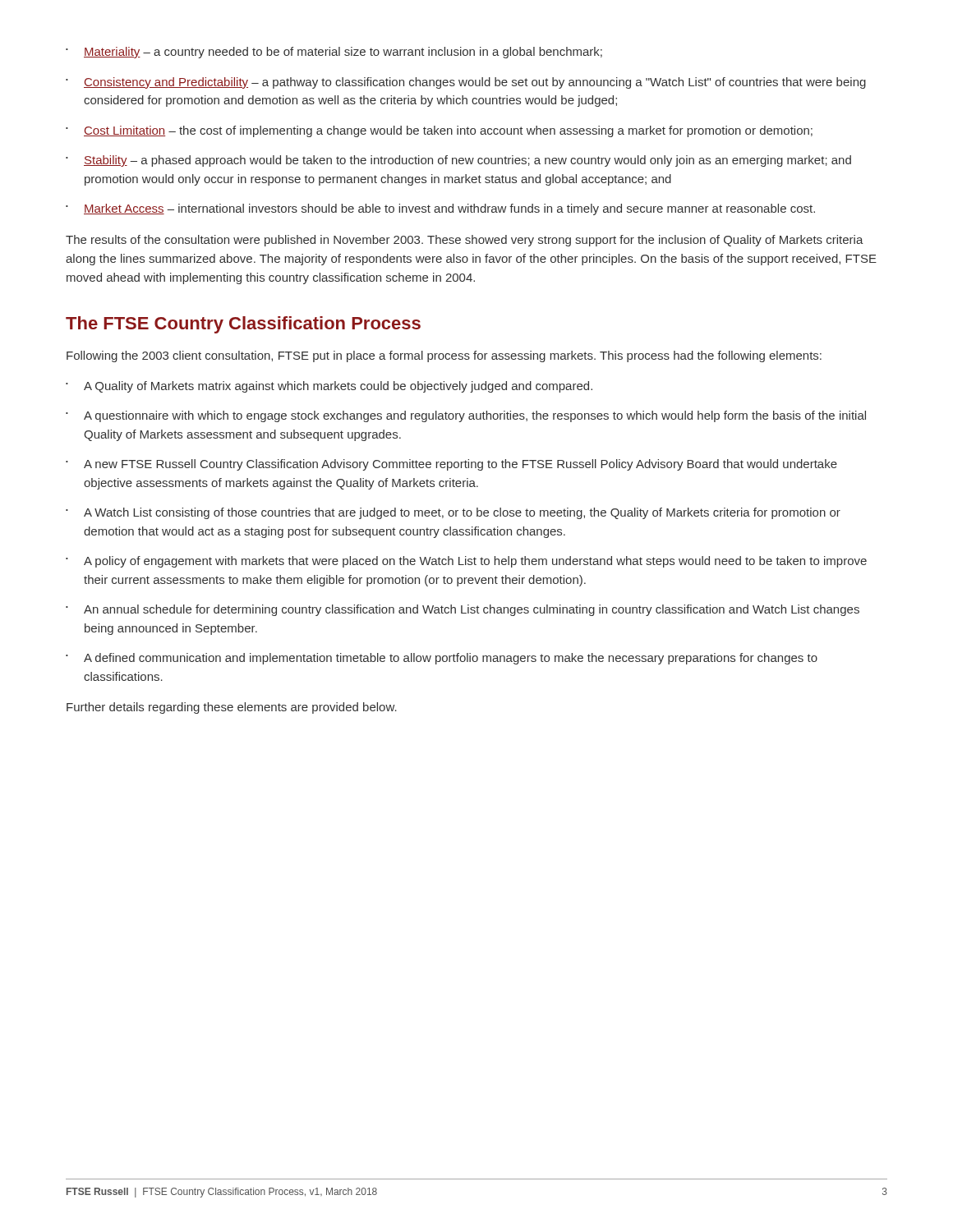This screenshot has width=953, height=1232.
Task: Click on the passage starting "The results of"
Action: [x=471, y=258]
